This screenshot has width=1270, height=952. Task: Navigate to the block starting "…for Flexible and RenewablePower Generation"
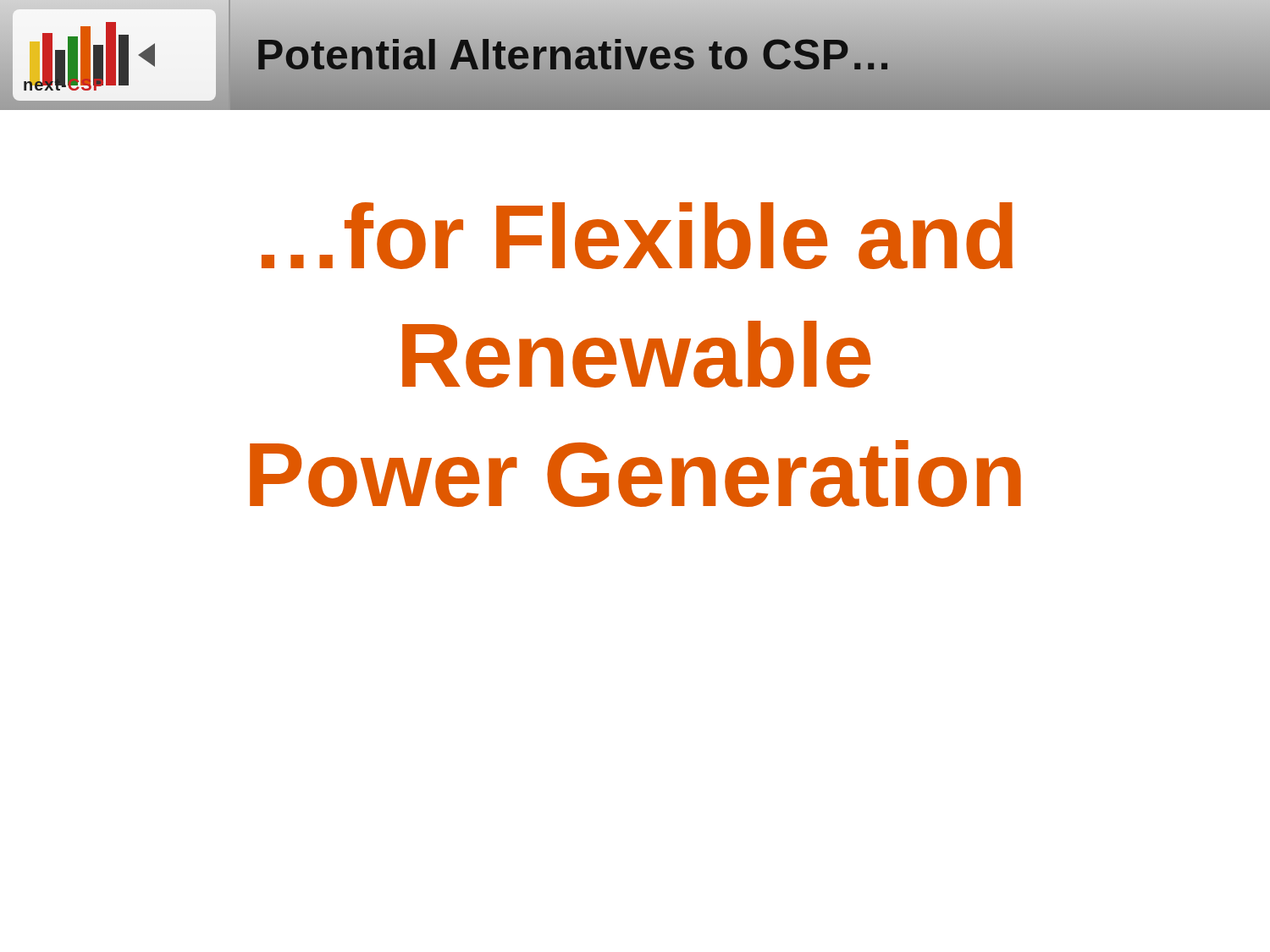(x=635, y=356)
